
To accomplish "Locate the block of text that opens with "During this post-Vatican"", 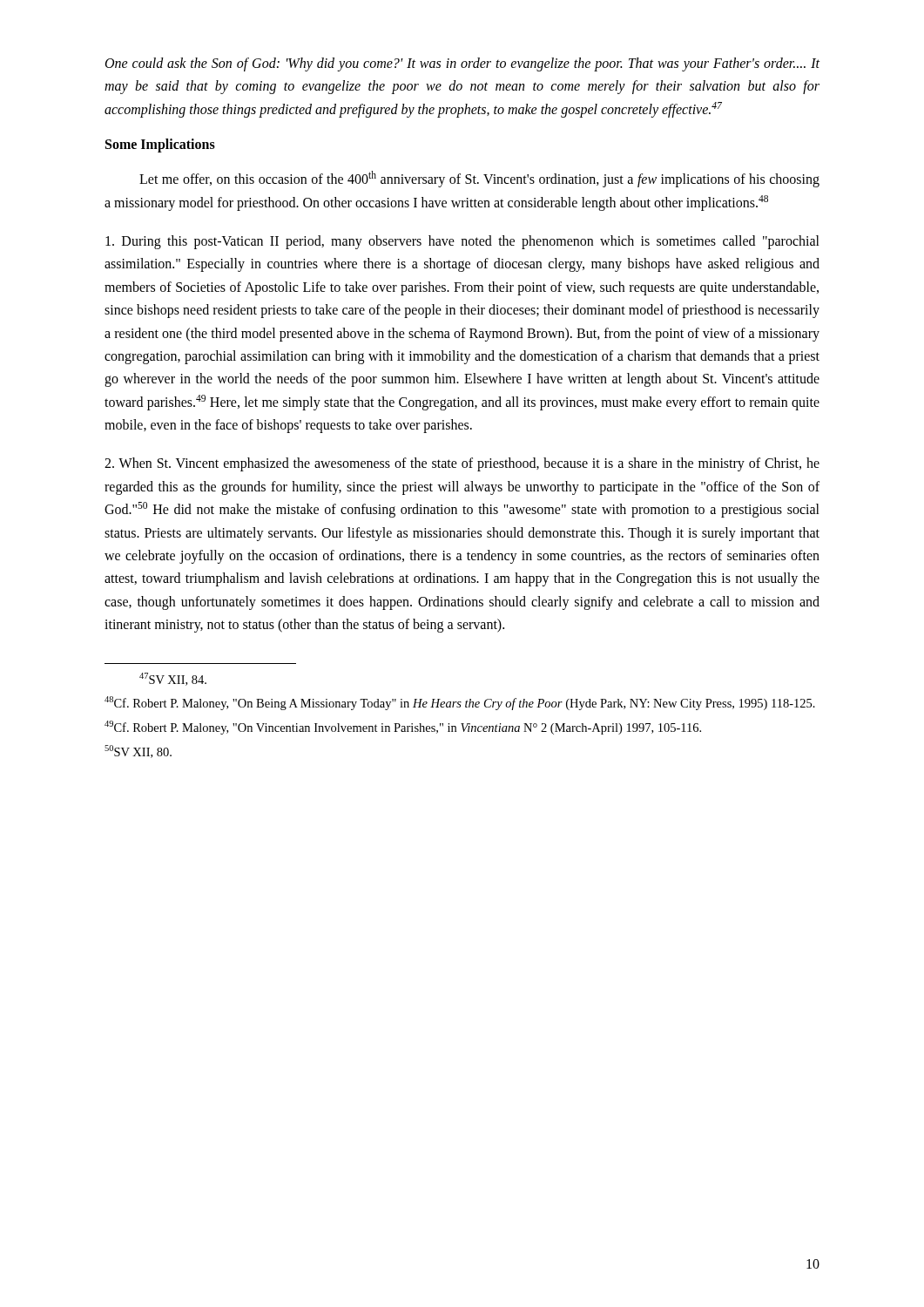I will tap(462, 333).
